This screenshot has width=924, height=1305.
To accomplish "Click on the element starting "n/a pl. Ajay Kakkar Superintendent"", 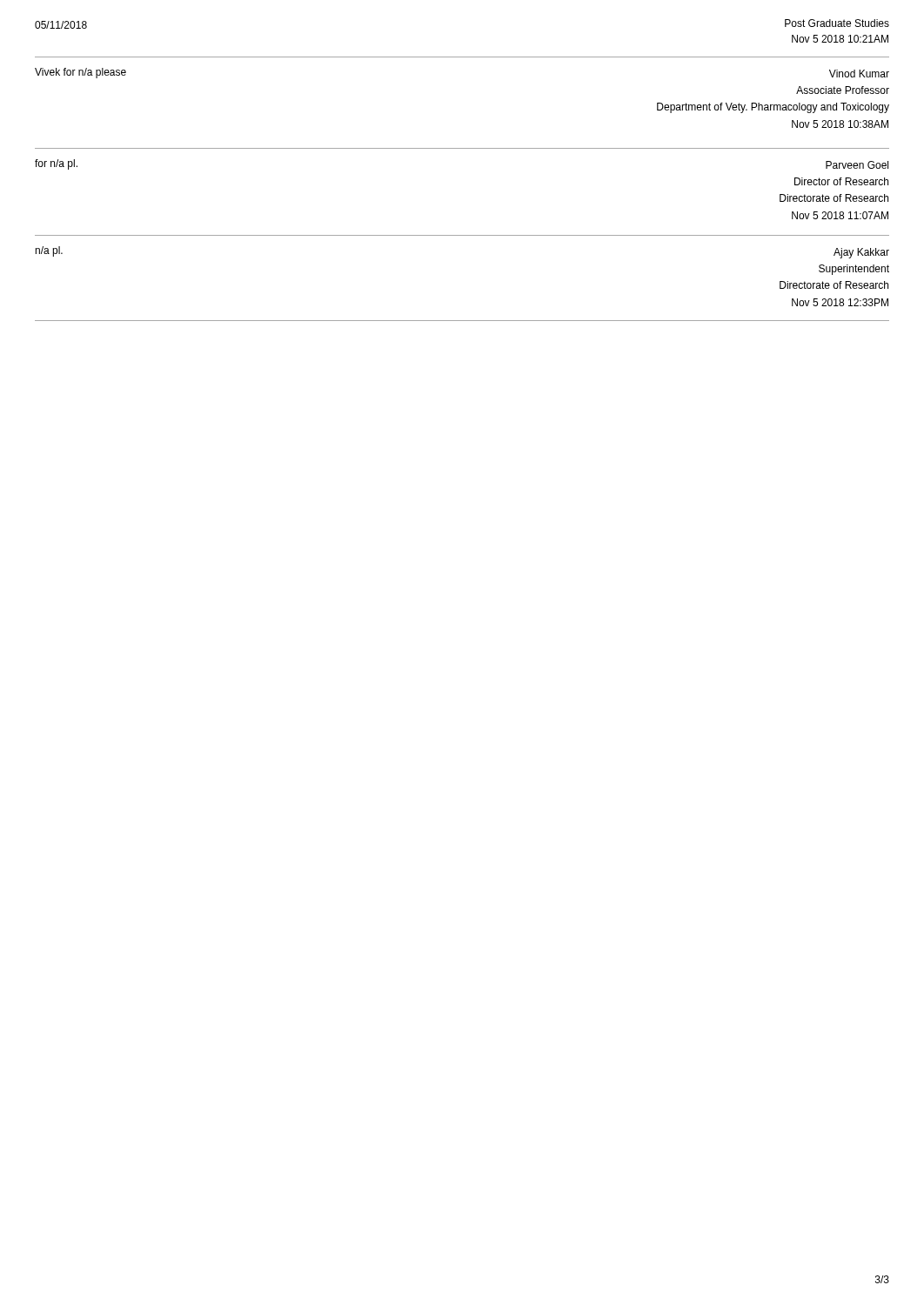I will coord(45,252).
